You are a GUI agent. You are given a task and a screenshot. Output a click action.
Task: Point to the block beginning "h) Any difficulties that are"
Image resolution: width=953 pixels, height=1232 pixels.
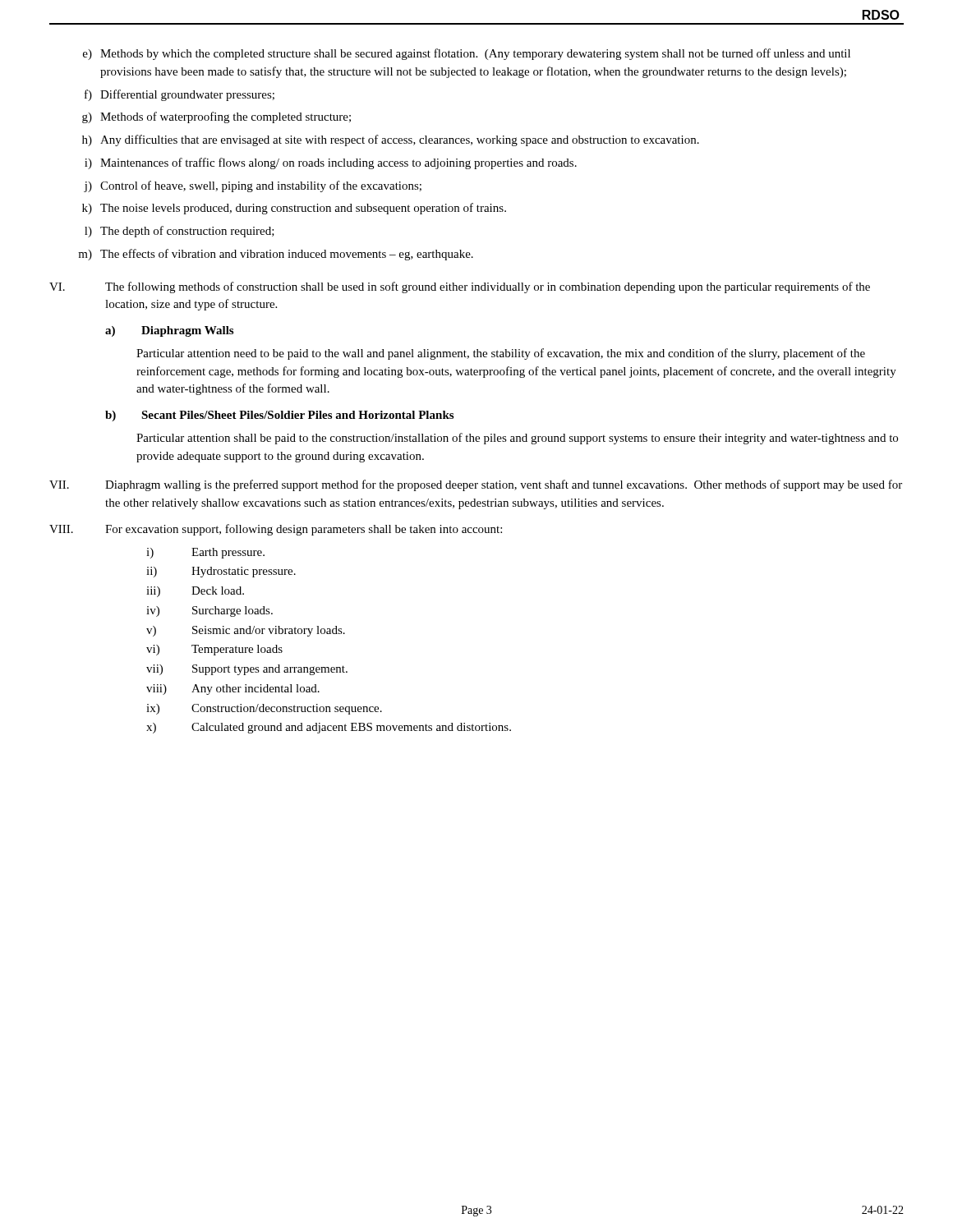[476, 140]
